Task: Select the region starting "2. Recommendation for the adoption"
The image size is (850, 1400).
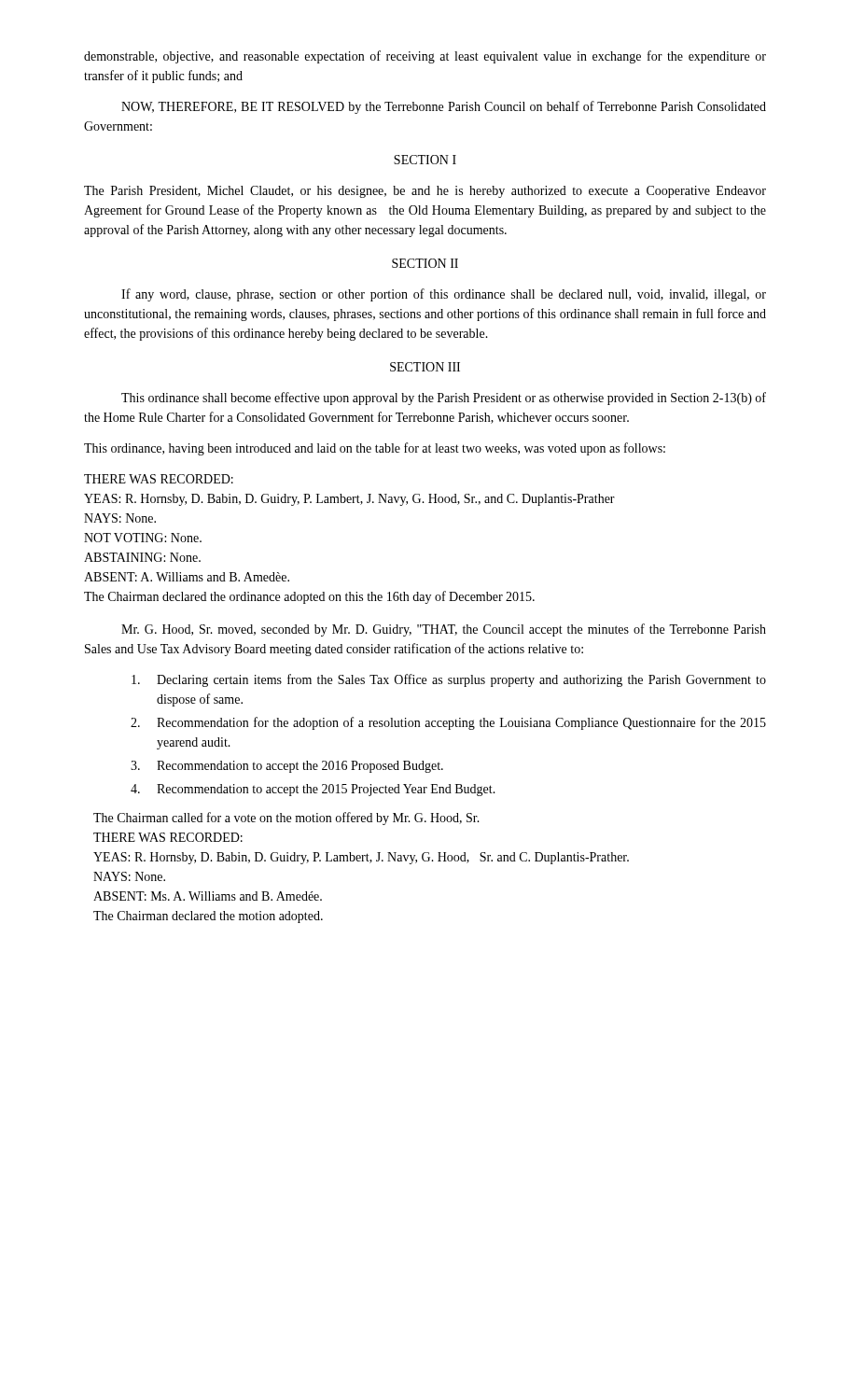Action: click(x=448, y=733)
